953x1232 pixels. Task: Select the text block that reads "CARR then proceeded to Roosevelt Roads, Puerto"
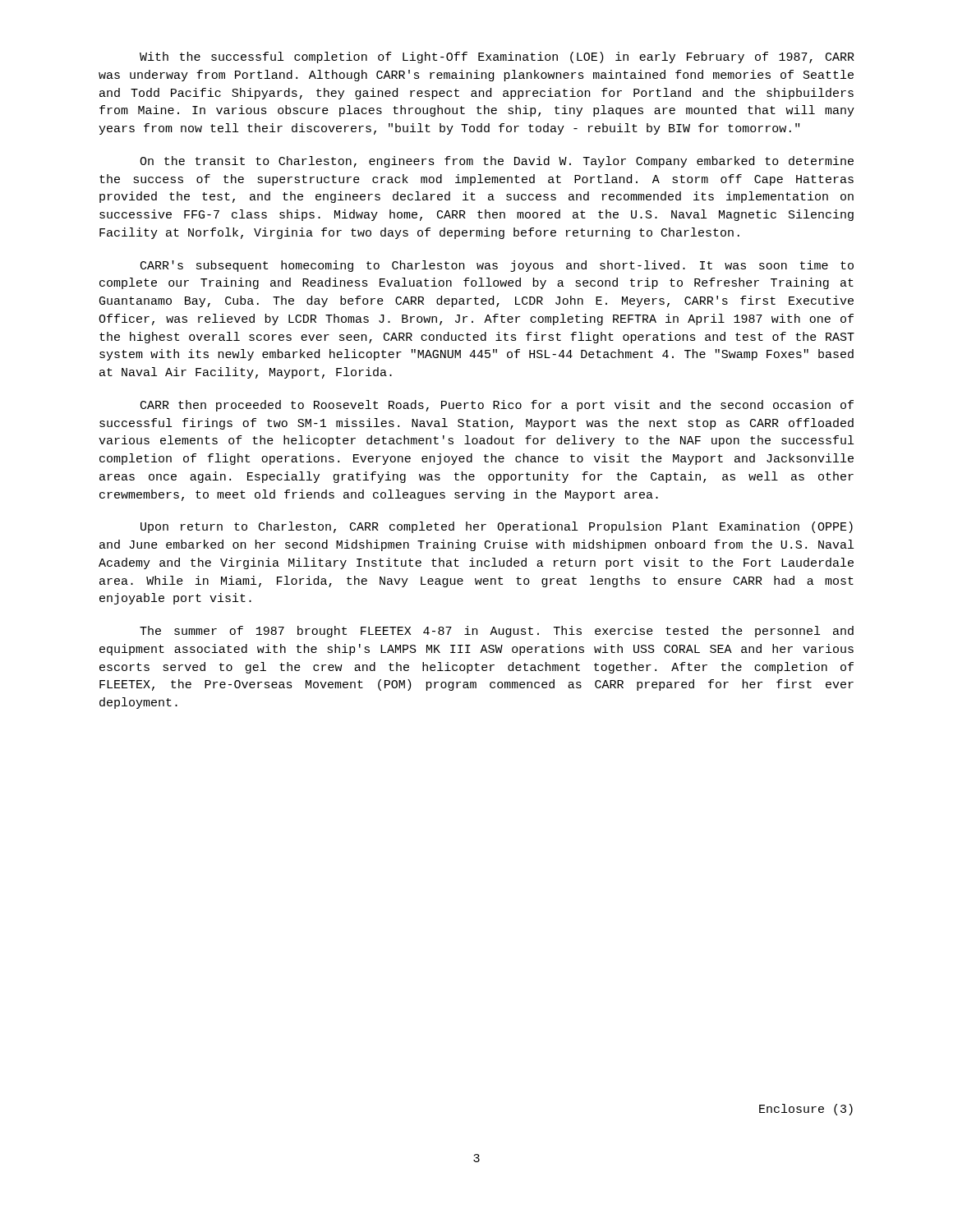click(x=476, y=451)
